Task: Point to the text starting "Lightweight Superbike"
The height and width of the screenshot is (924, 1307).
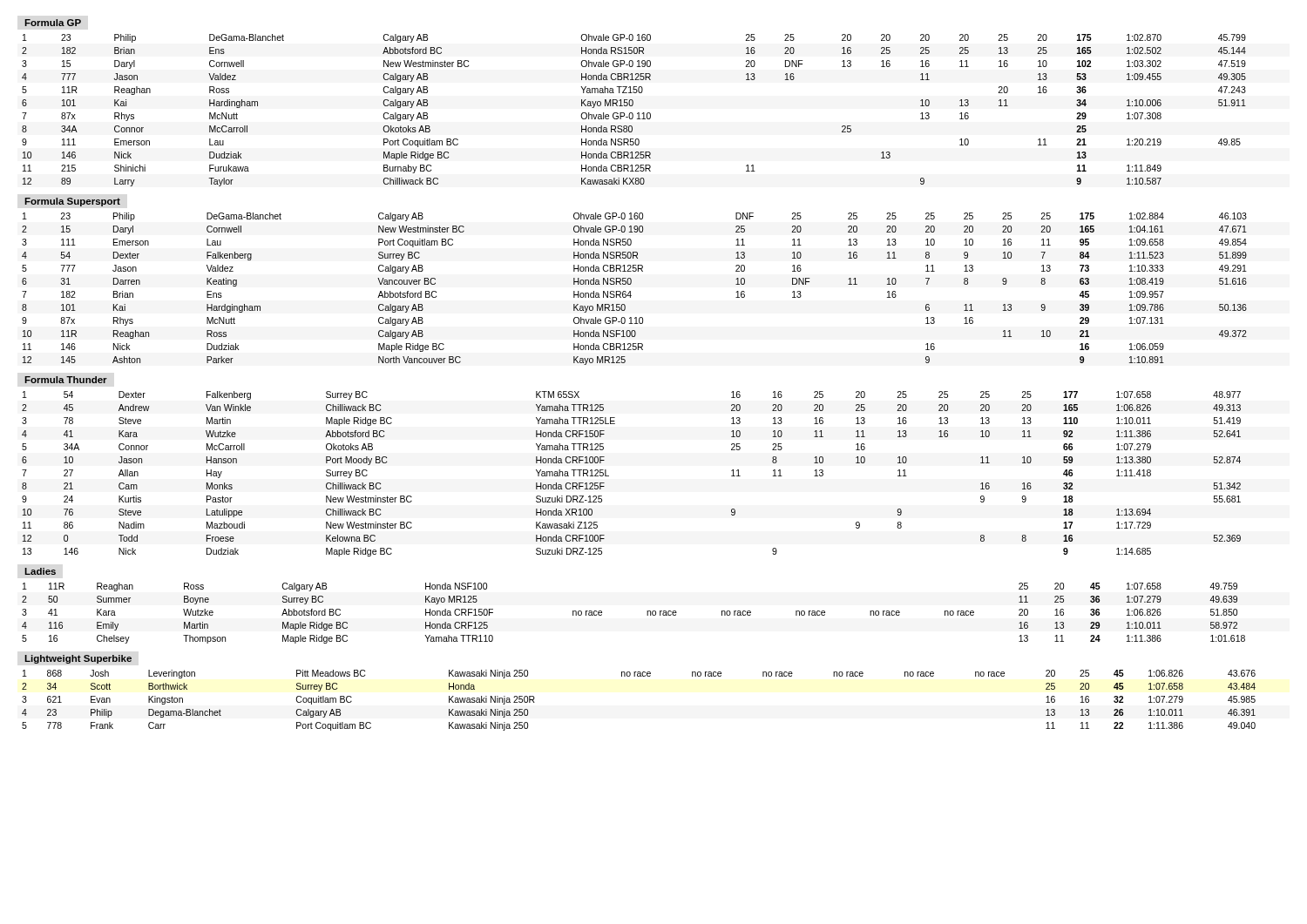Action: pyautogui.click(x=78, y=658)
